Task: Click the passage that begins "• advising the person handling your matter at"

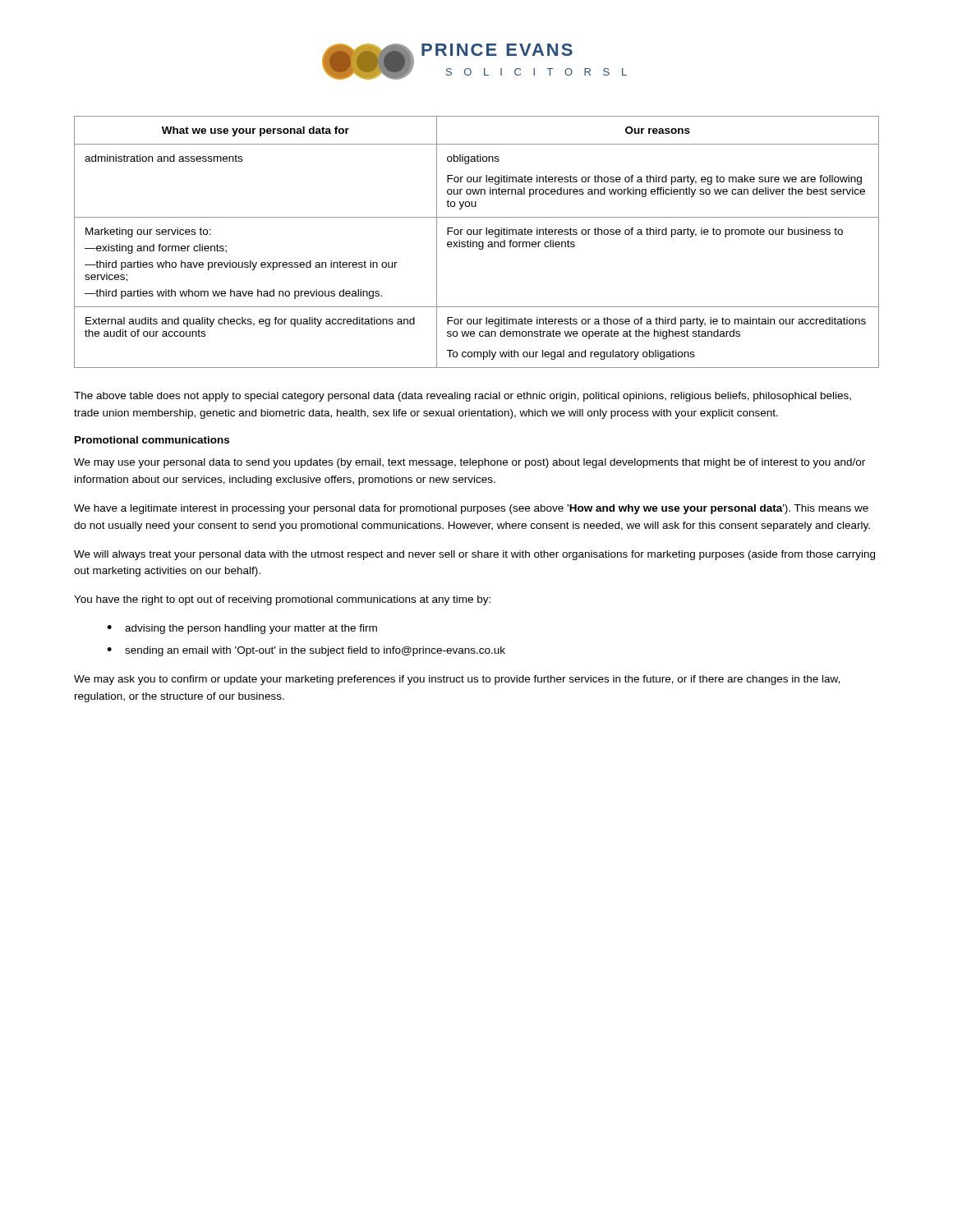Action: (242, 629)
